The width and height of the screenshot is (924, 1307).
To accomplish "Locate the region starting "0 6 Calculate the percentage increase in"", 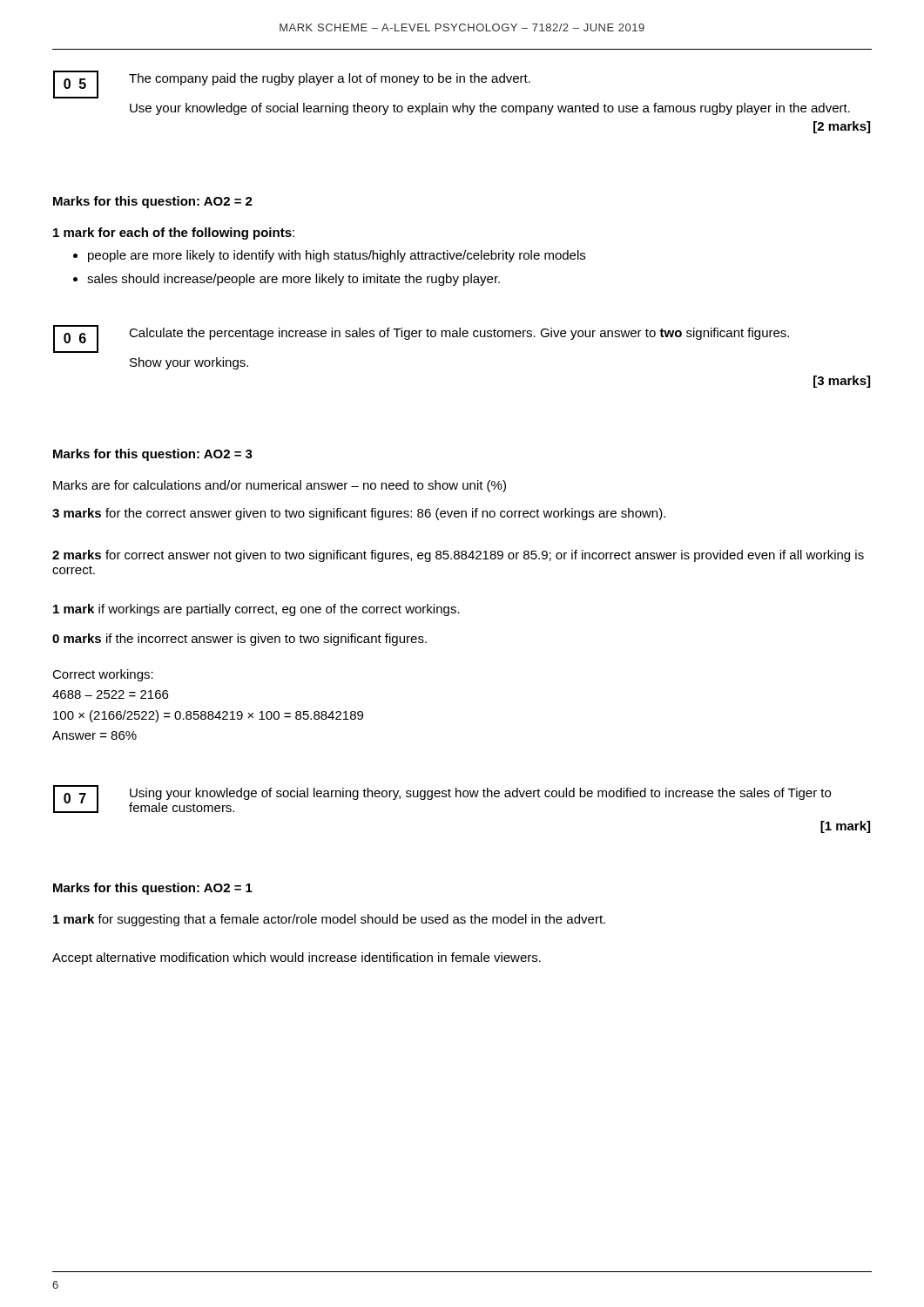I will (x=421, y=339).
